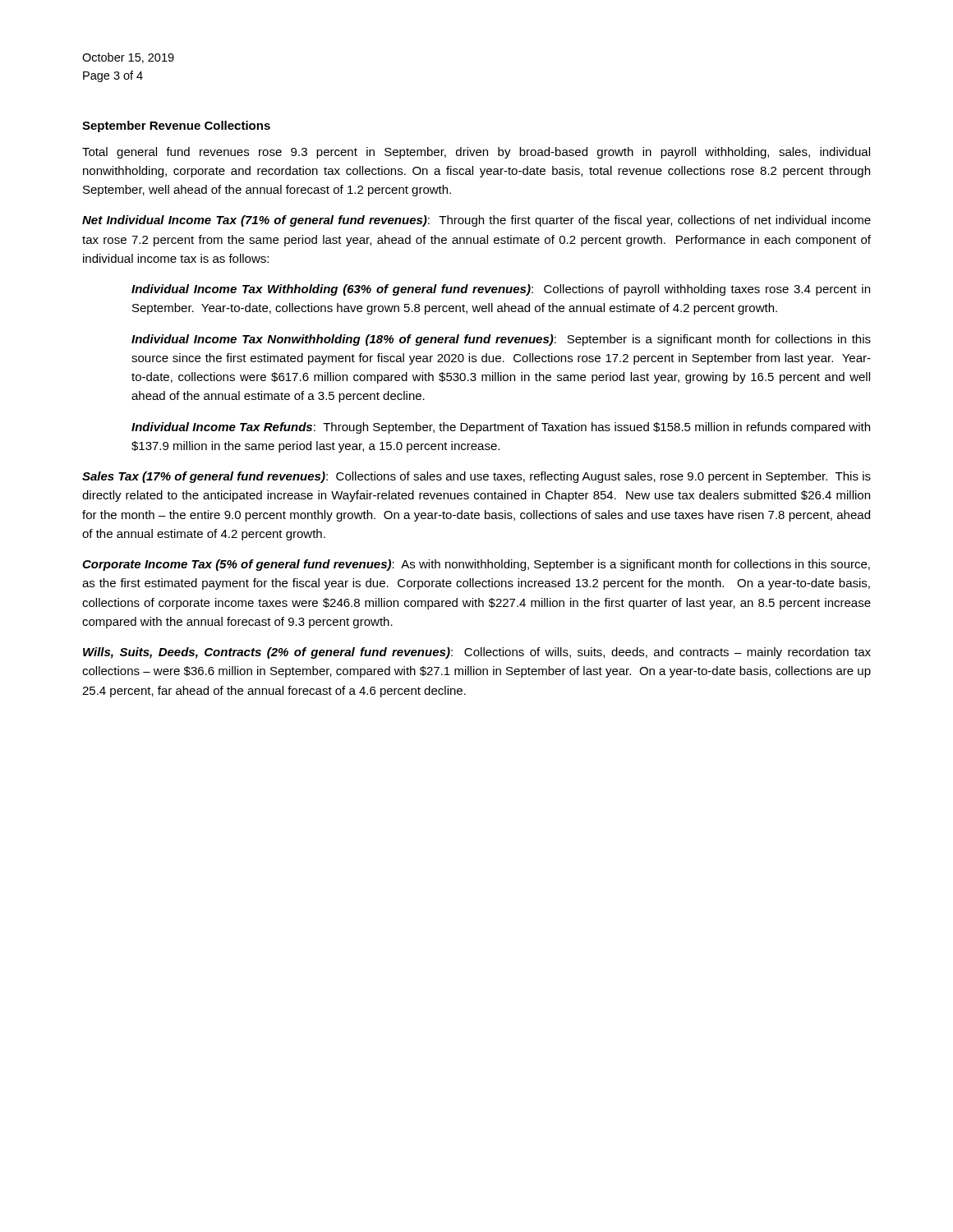
Task: Point to the text starting "Net Individual Income Tax (71% of general fund"
Action: (x=476, y=239)
